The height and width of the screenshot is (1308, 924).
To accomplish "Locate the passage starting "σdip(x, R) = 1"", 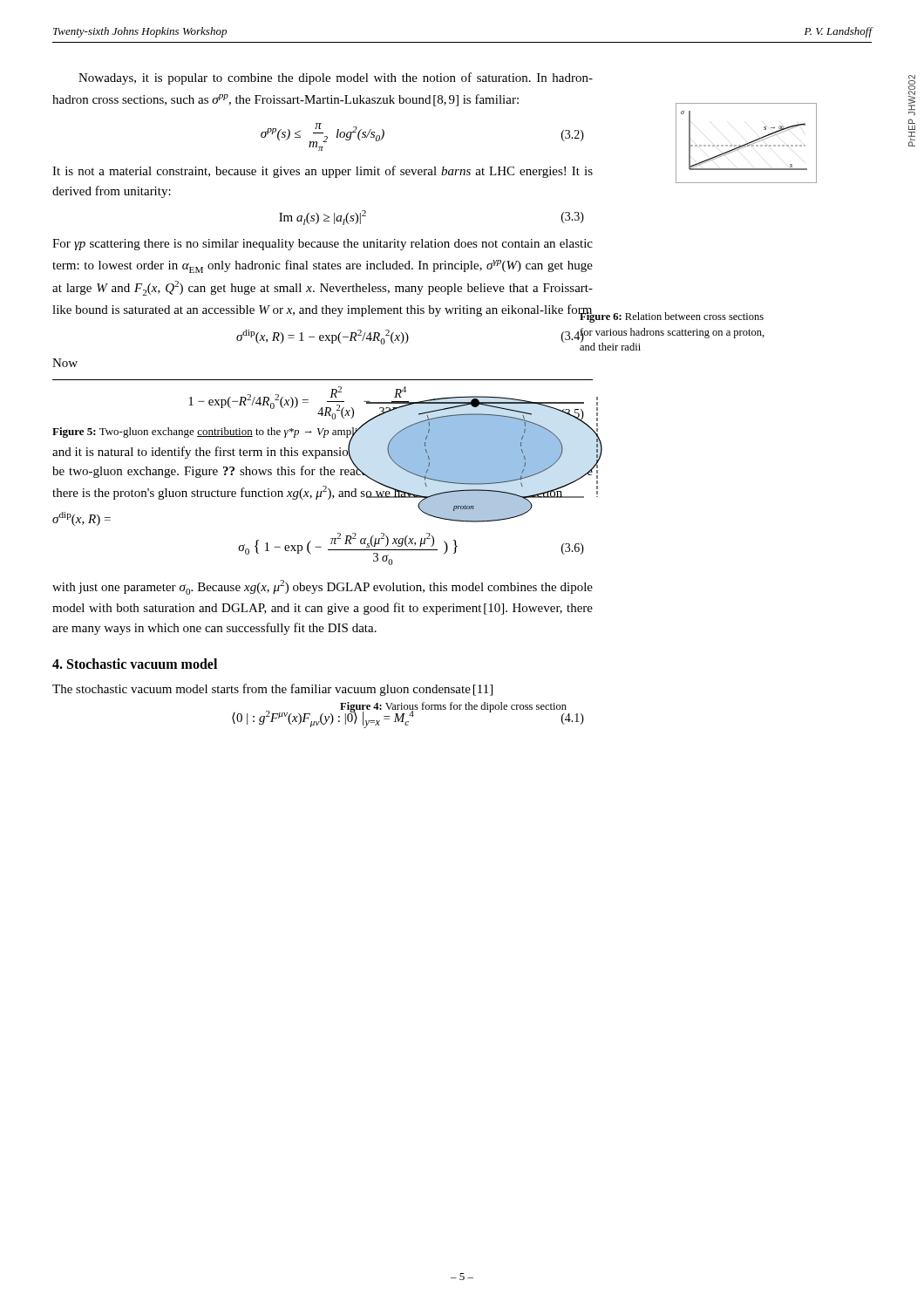I will tap(323, 336).
